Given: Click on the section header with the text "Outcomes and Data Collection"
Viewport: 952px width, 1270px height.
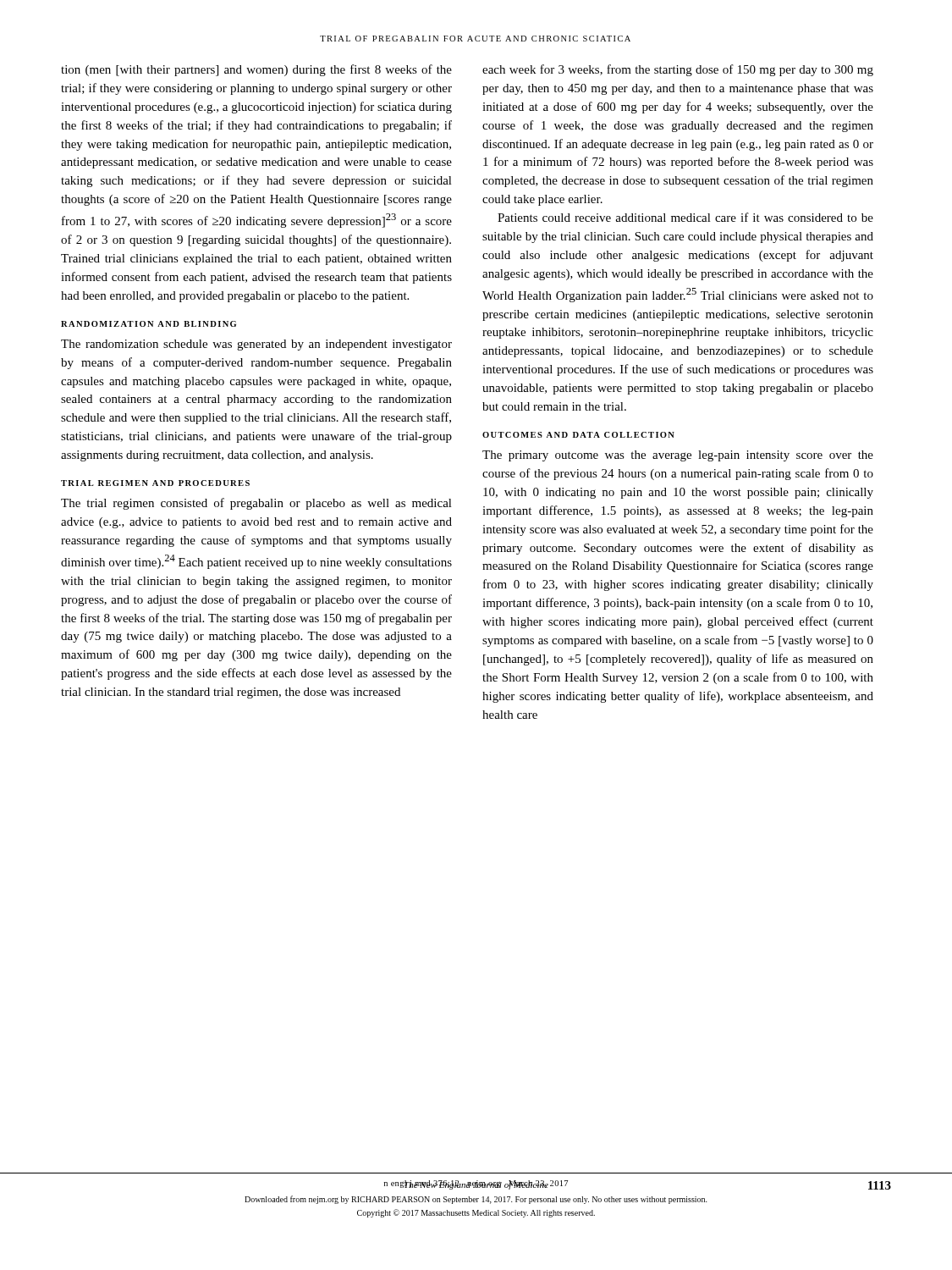Looking at the screenshot, I should click(x=579, y=435).
